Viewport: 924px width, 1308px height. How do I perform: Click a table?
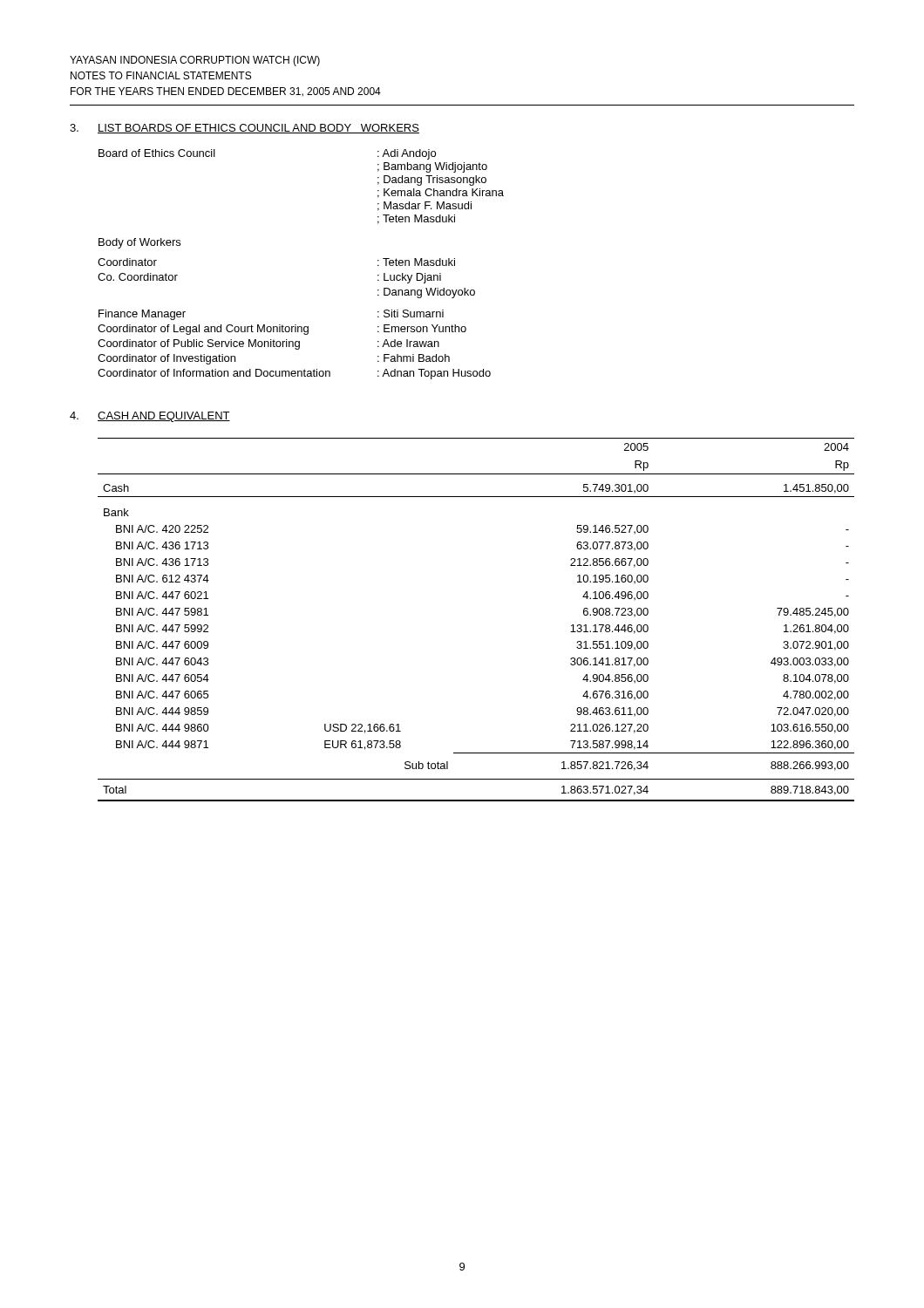pos(476,620)
